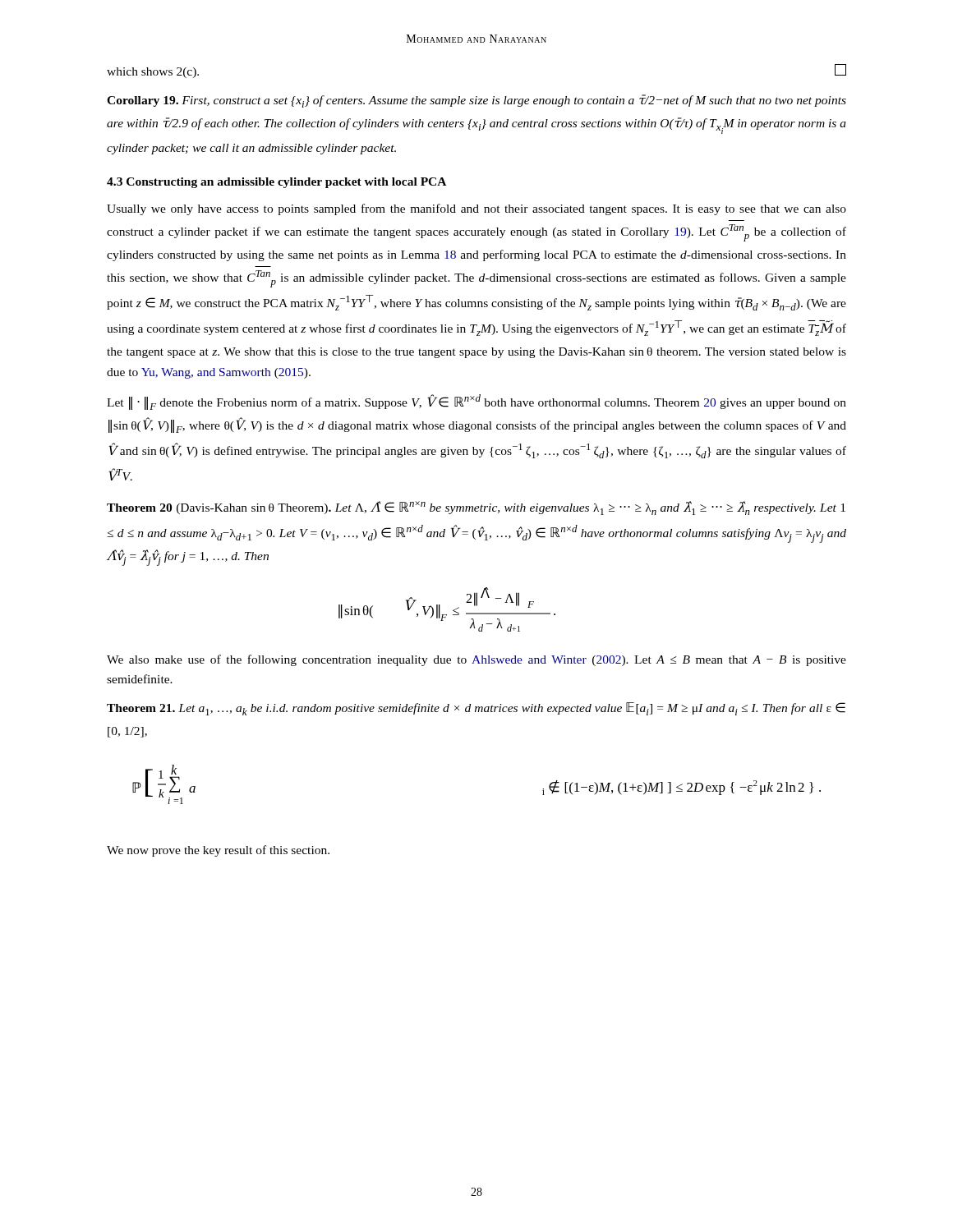Select the text with the text "which shows 2(c)."

(x=149, y=70)
